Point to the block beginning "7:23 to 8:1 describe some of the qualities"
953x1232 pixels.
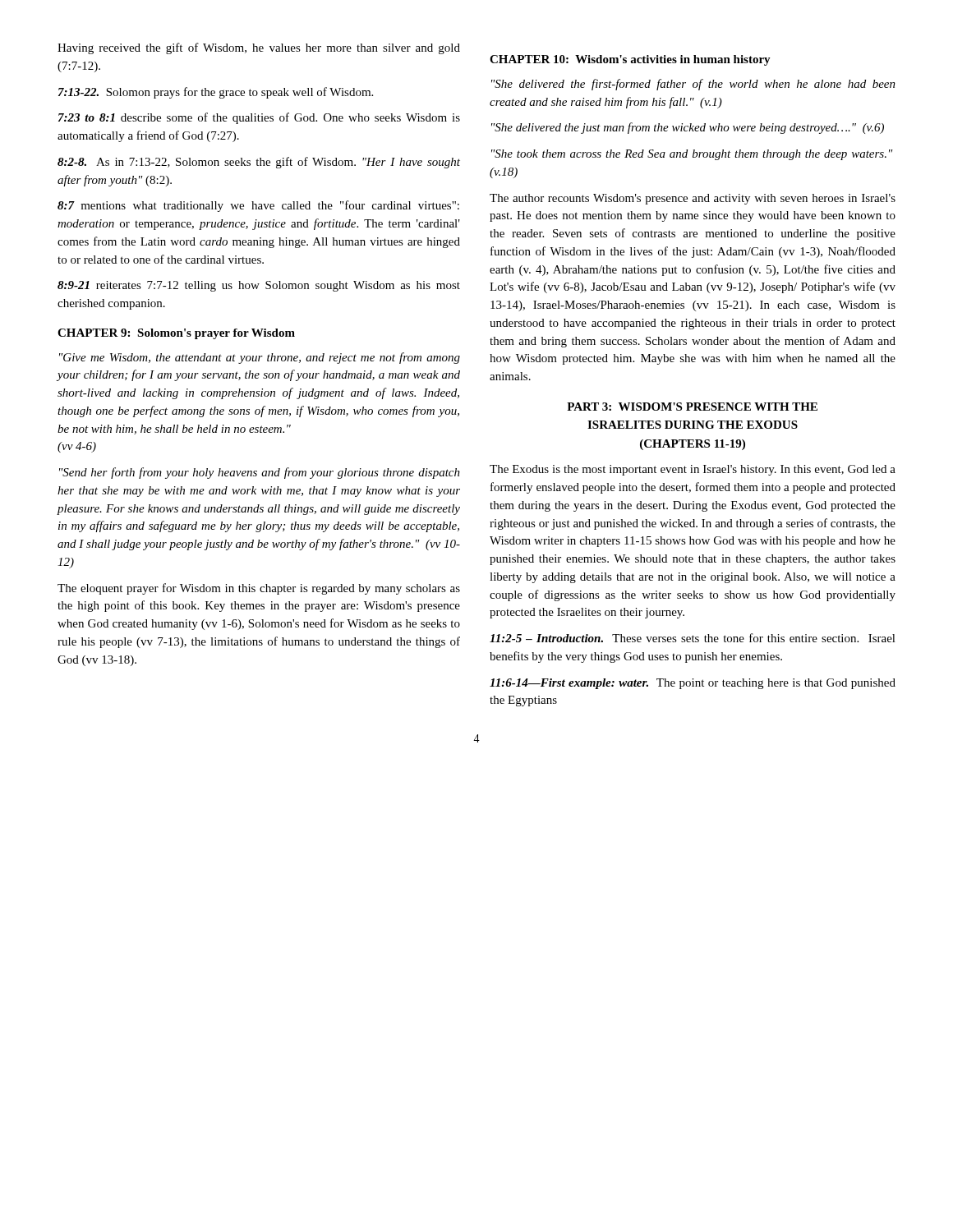(x=259, y=127)
